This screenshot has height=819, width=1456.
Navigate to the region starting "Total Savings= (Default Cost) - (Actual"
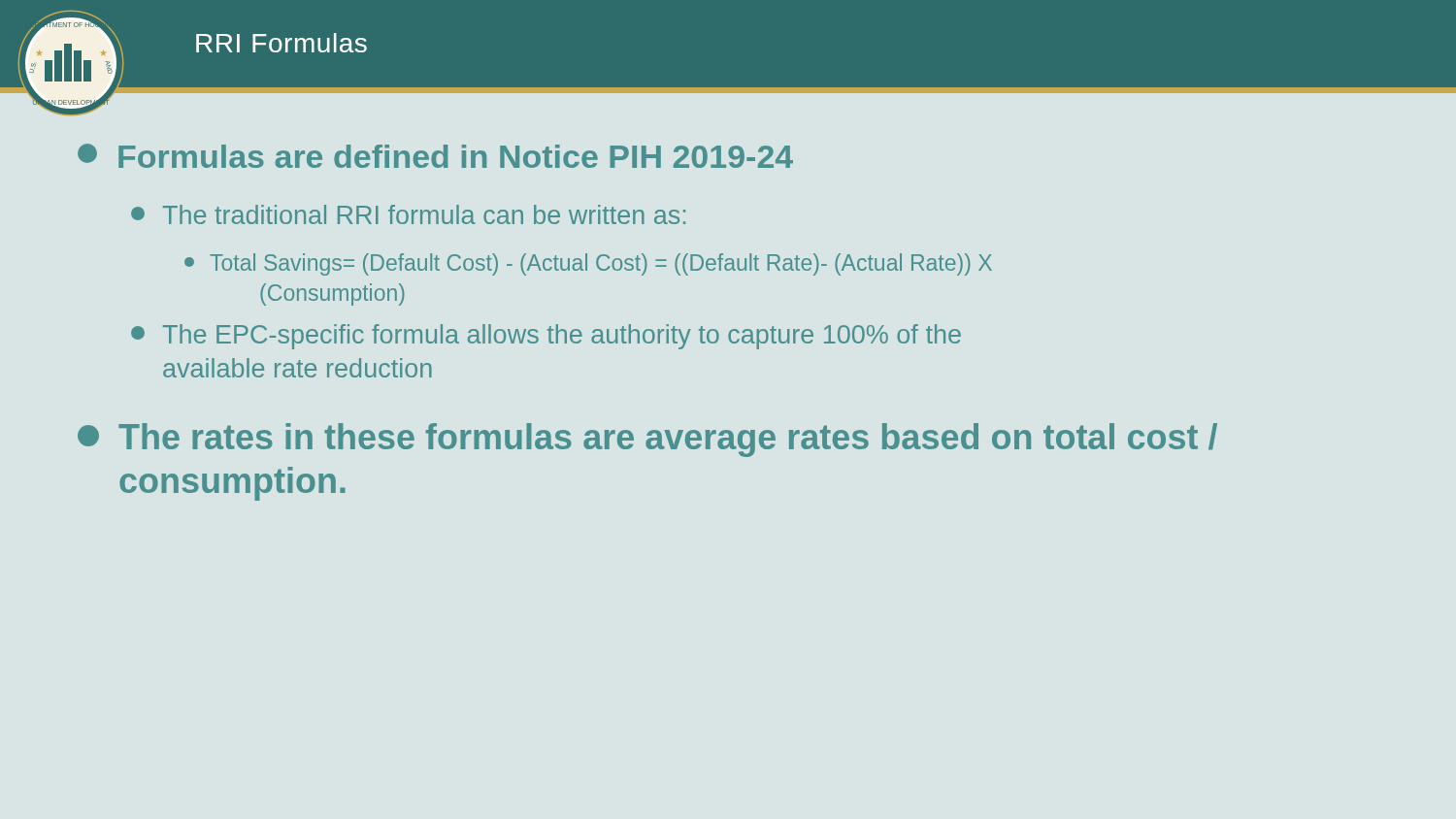click(x=589, y=278)
